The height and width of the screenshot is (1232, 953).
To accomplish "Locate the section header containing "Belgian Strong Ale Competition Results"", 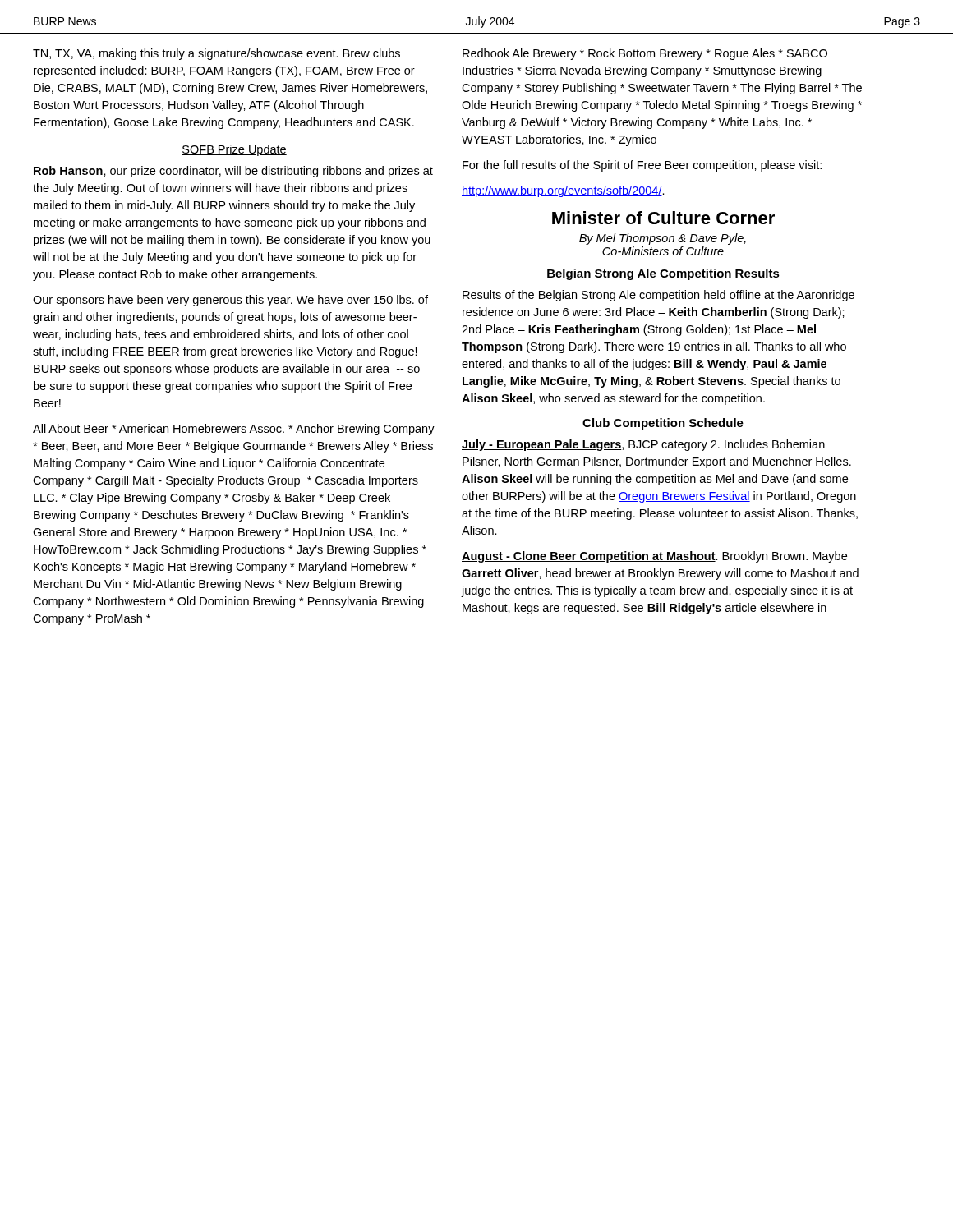I will pos(663,273).
